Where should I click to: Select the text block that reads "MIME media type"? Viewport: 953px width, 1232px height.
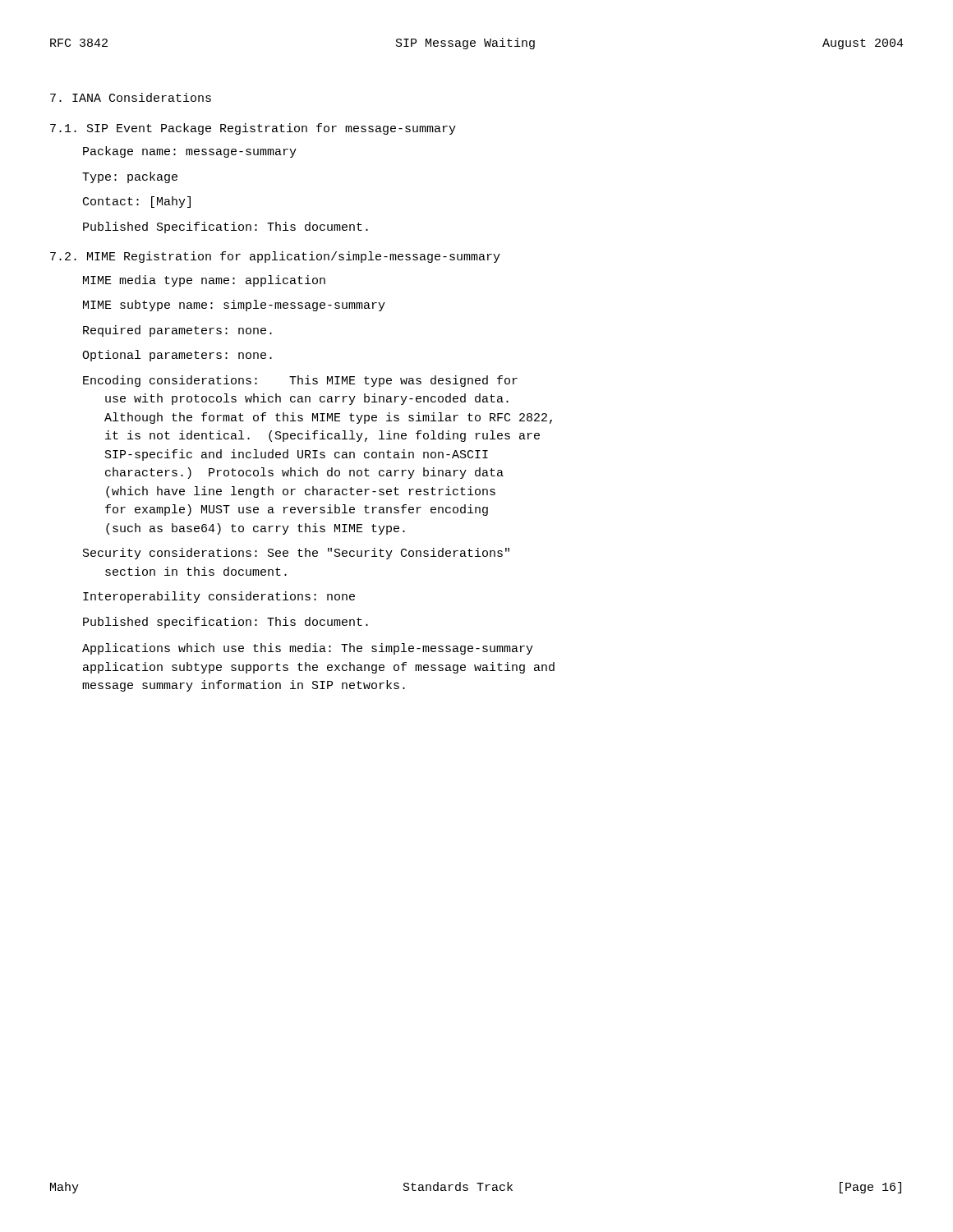coord(204,281)
